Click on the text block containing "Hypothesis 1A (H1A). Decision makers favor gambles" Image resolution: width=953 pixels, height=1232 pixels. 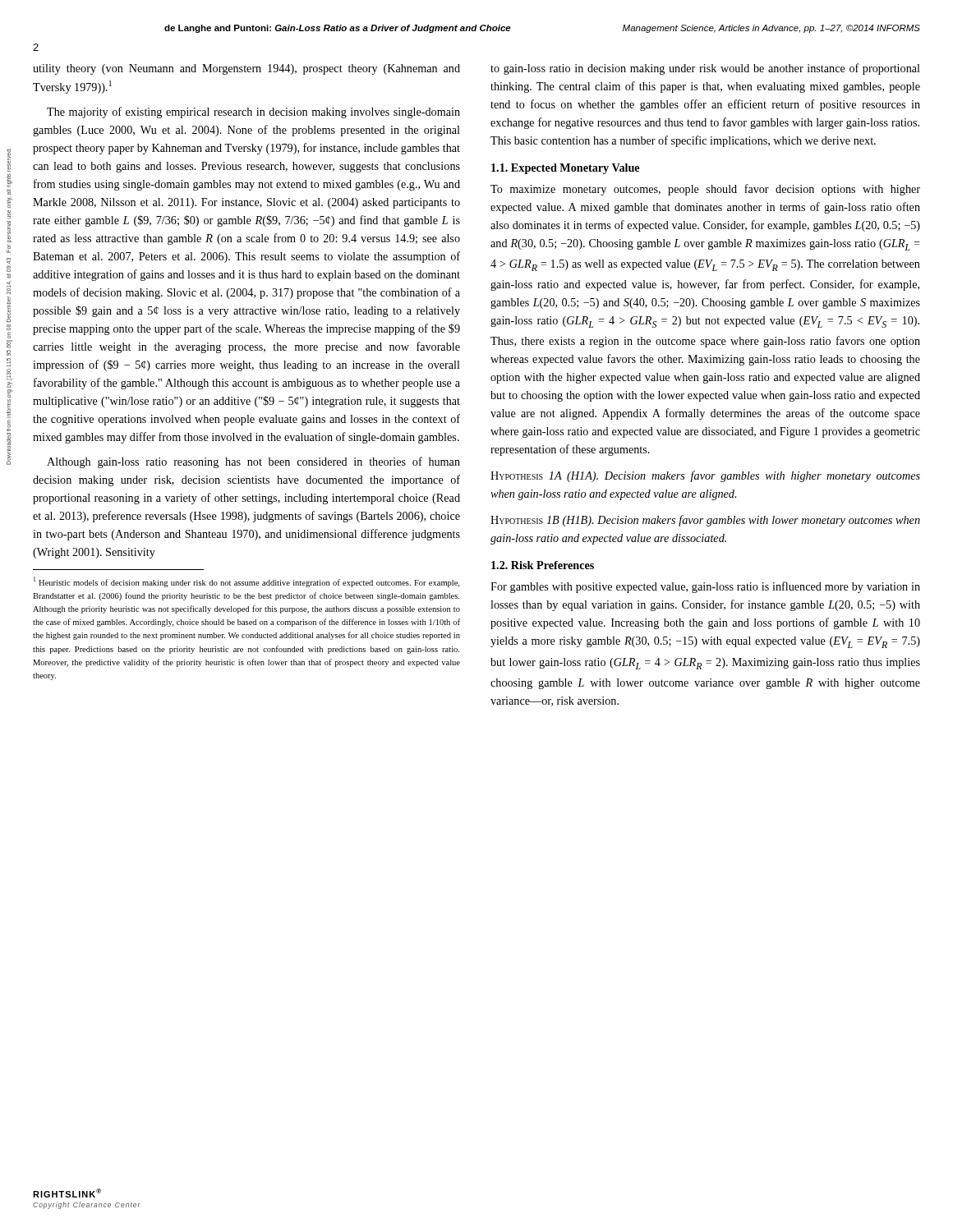(705, 485)
